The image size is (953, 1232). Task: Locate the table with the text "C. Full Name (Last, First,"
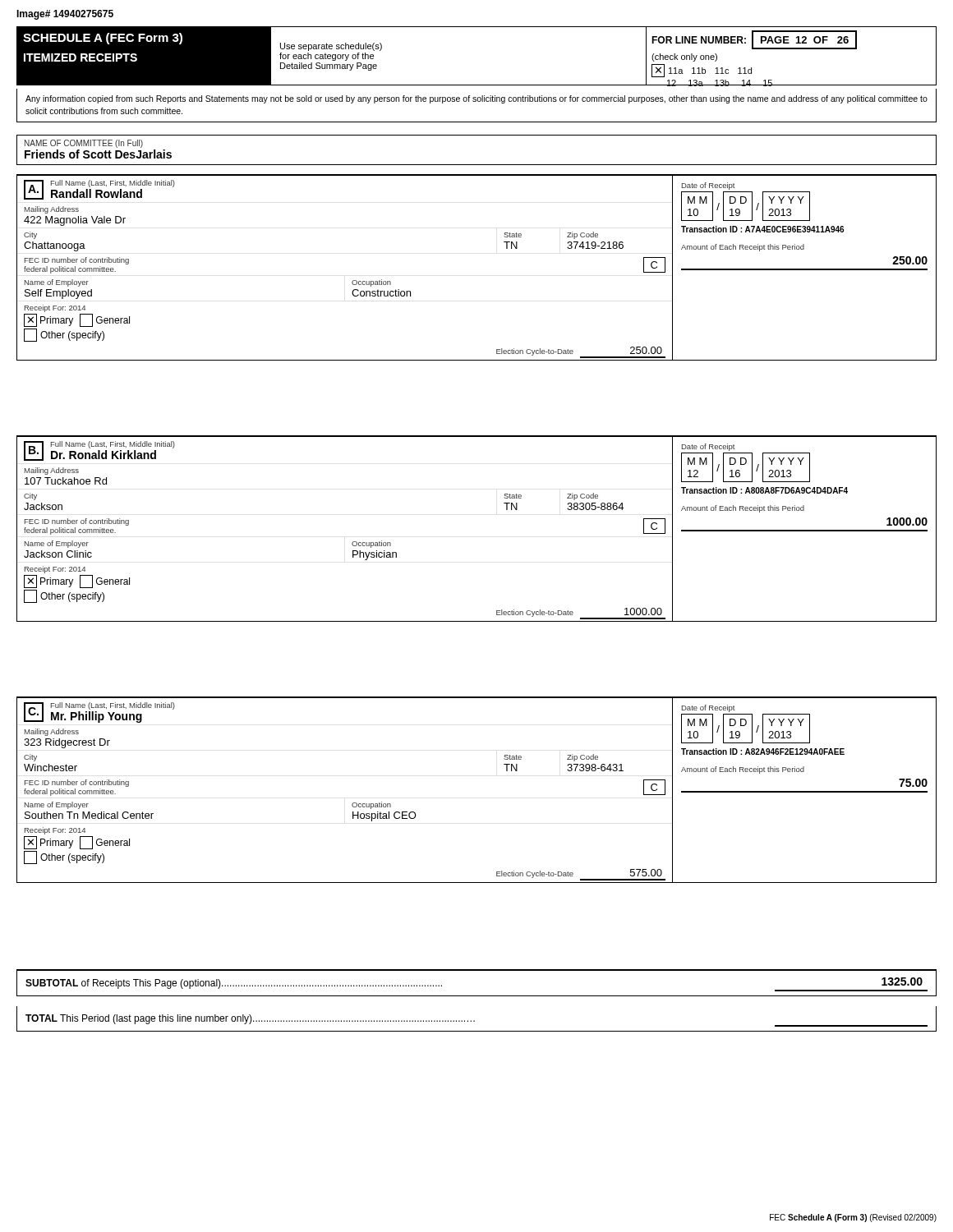(476, 790)
